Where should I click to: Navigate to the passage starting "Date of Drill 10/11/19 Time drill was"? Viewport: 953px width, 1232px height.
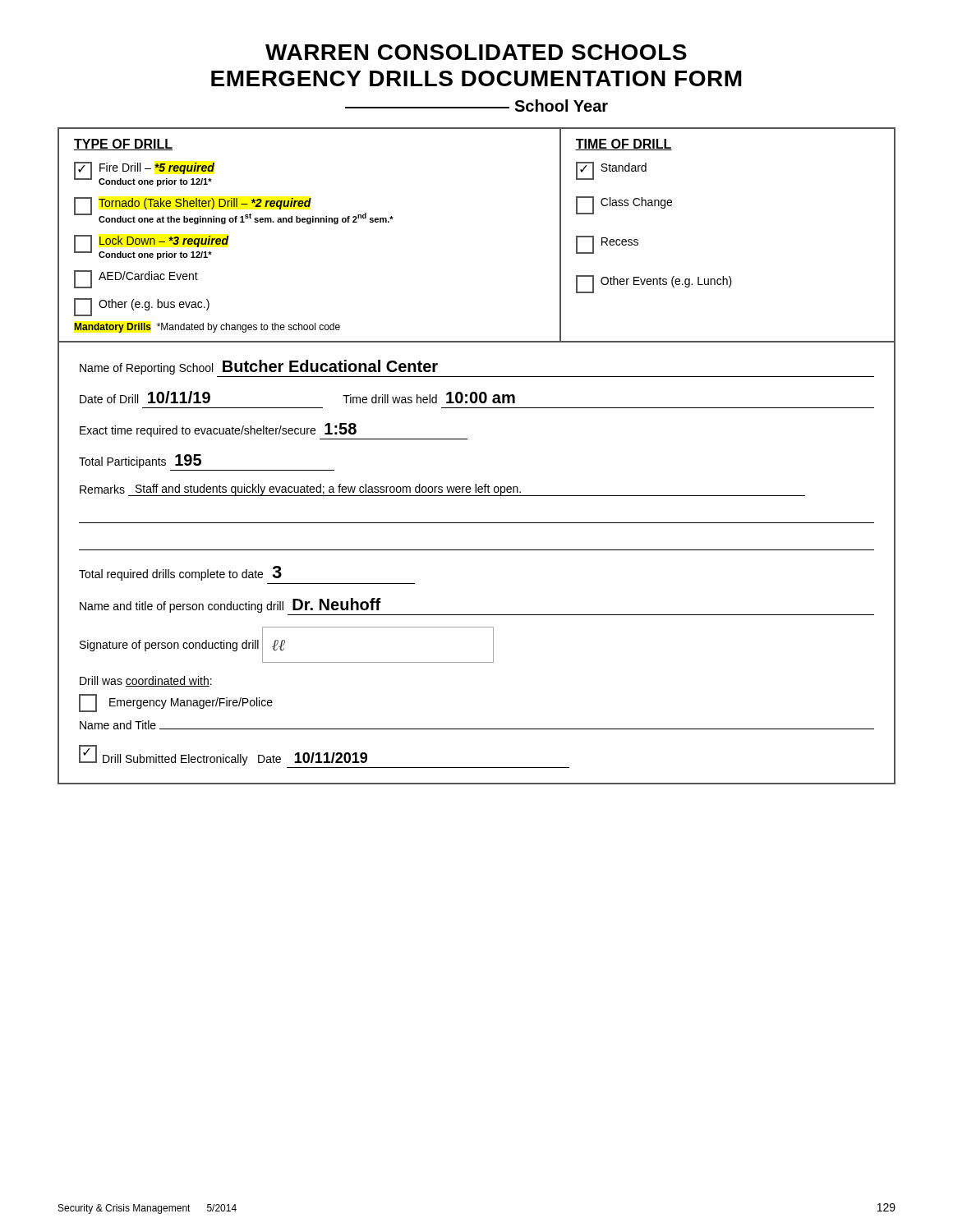coord(476,398)
